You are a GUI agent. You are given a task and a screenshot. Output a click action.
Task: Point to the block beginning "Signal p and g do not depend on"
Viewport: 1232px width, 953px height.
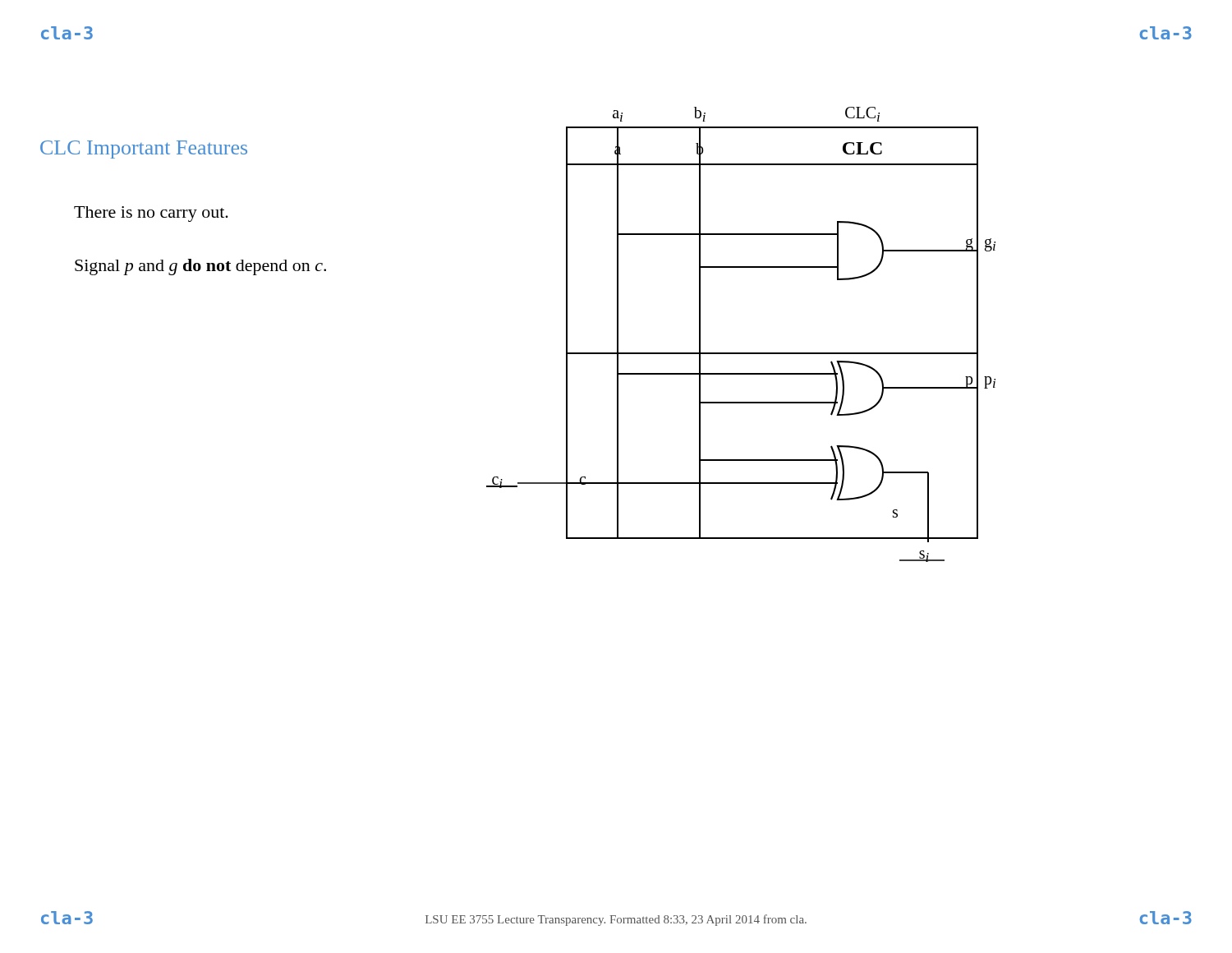pos(201,265)
